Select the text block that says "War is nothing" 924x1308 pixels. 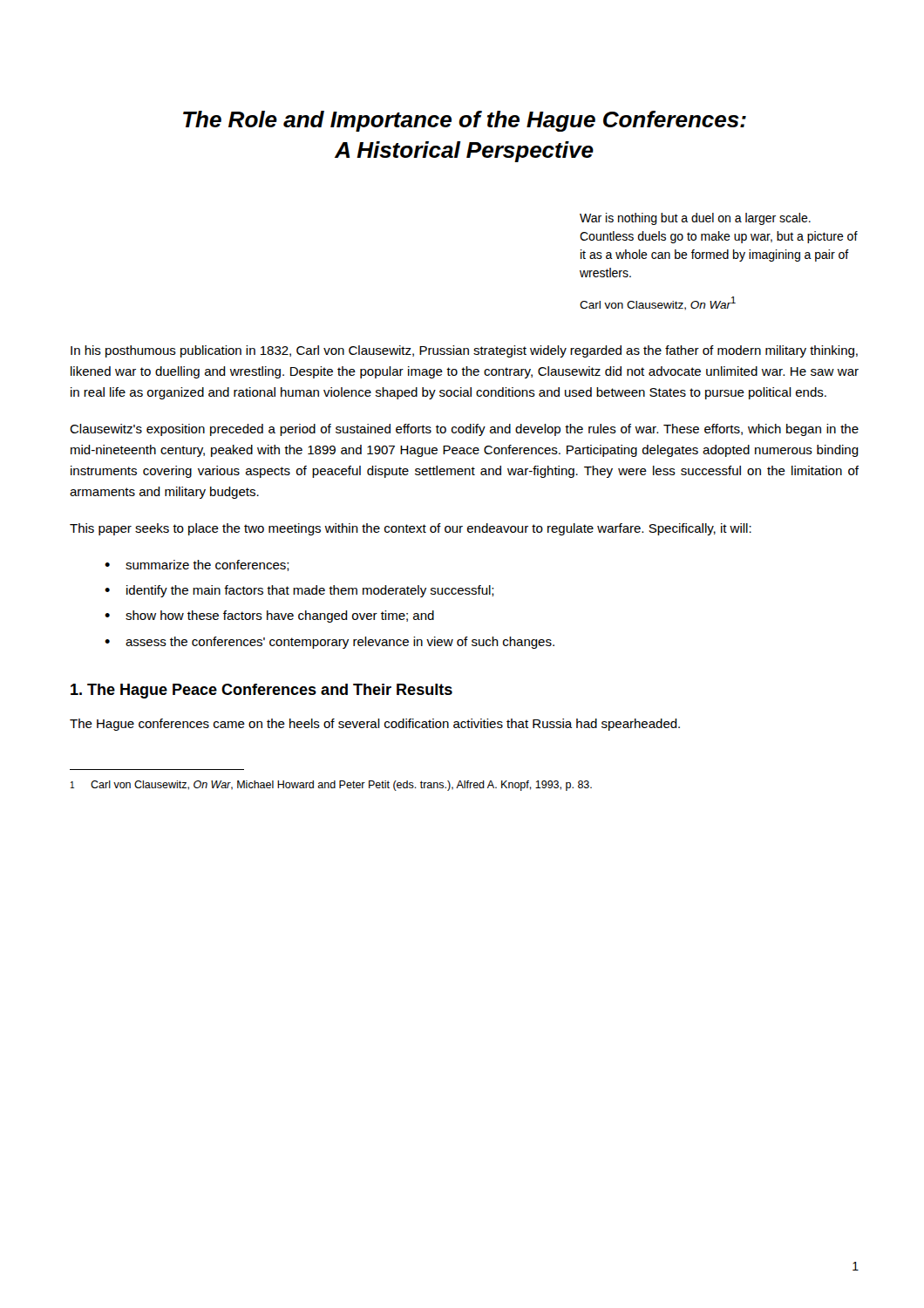click(719, 262)
